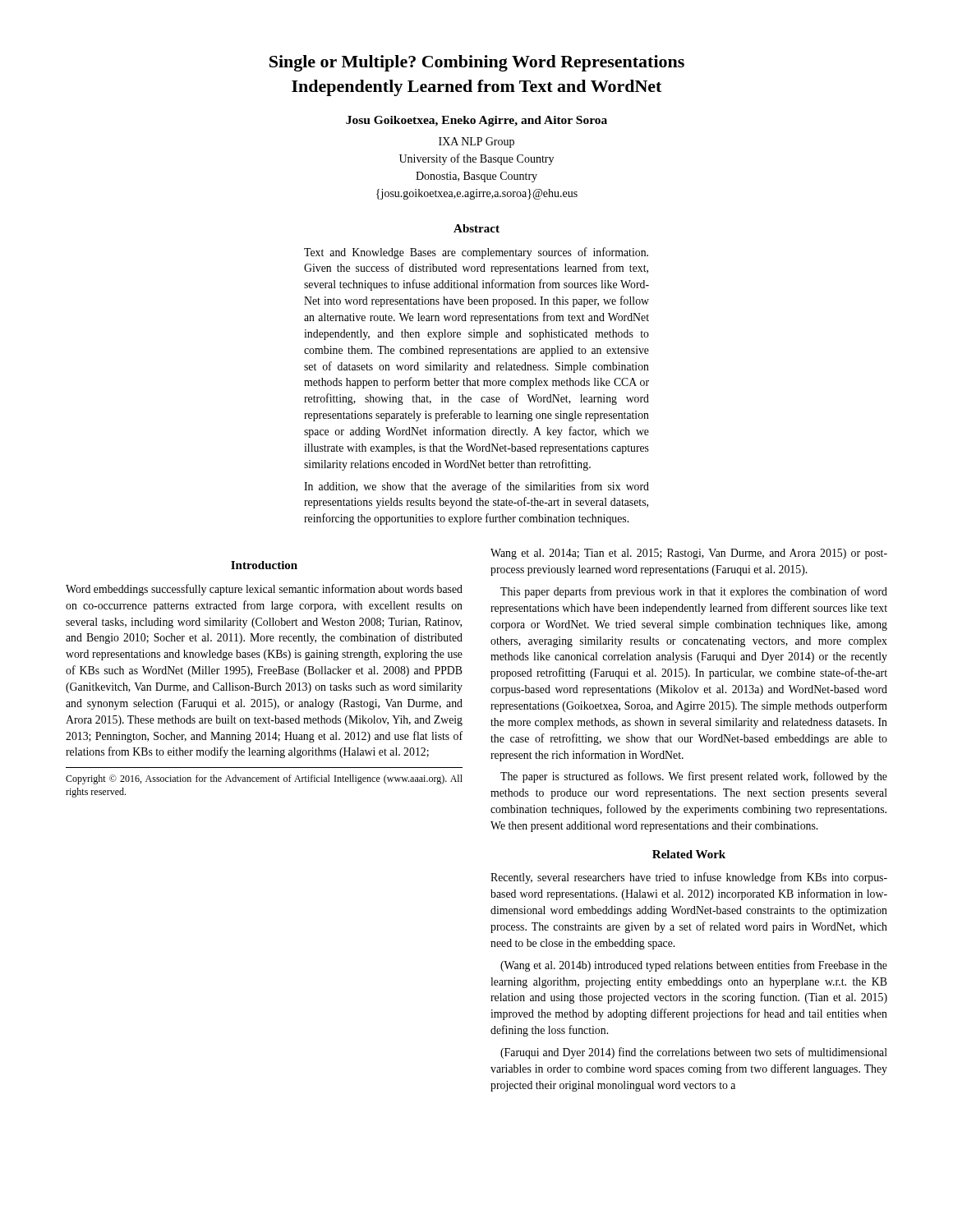Find the text starting "Text and Knowledge Bases are complementary sources of"
Image resolution: width=953 pixels, height=1232 pixels.
(x=476, y=386)
